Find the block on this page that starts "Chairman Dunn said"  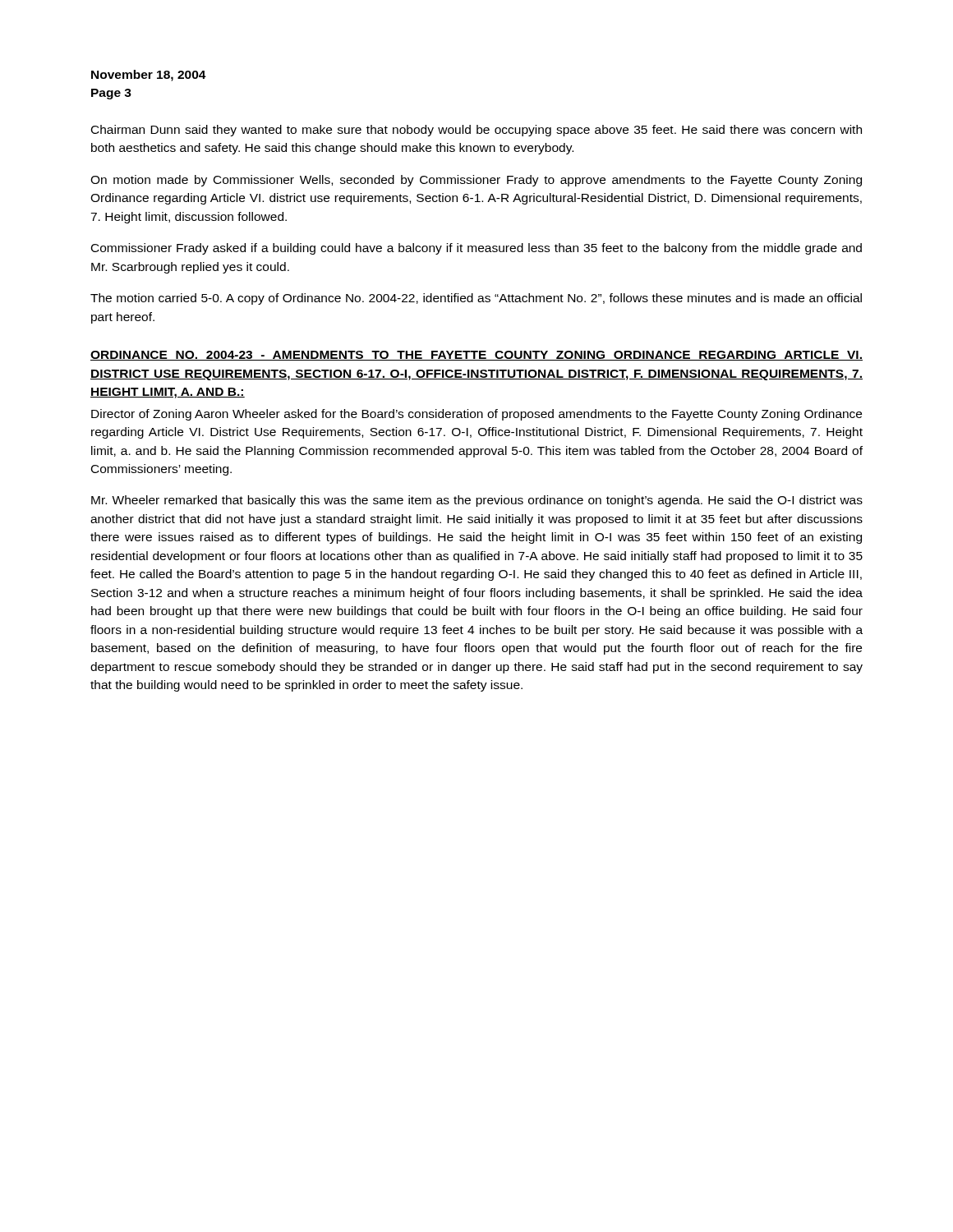pos(476,139)
